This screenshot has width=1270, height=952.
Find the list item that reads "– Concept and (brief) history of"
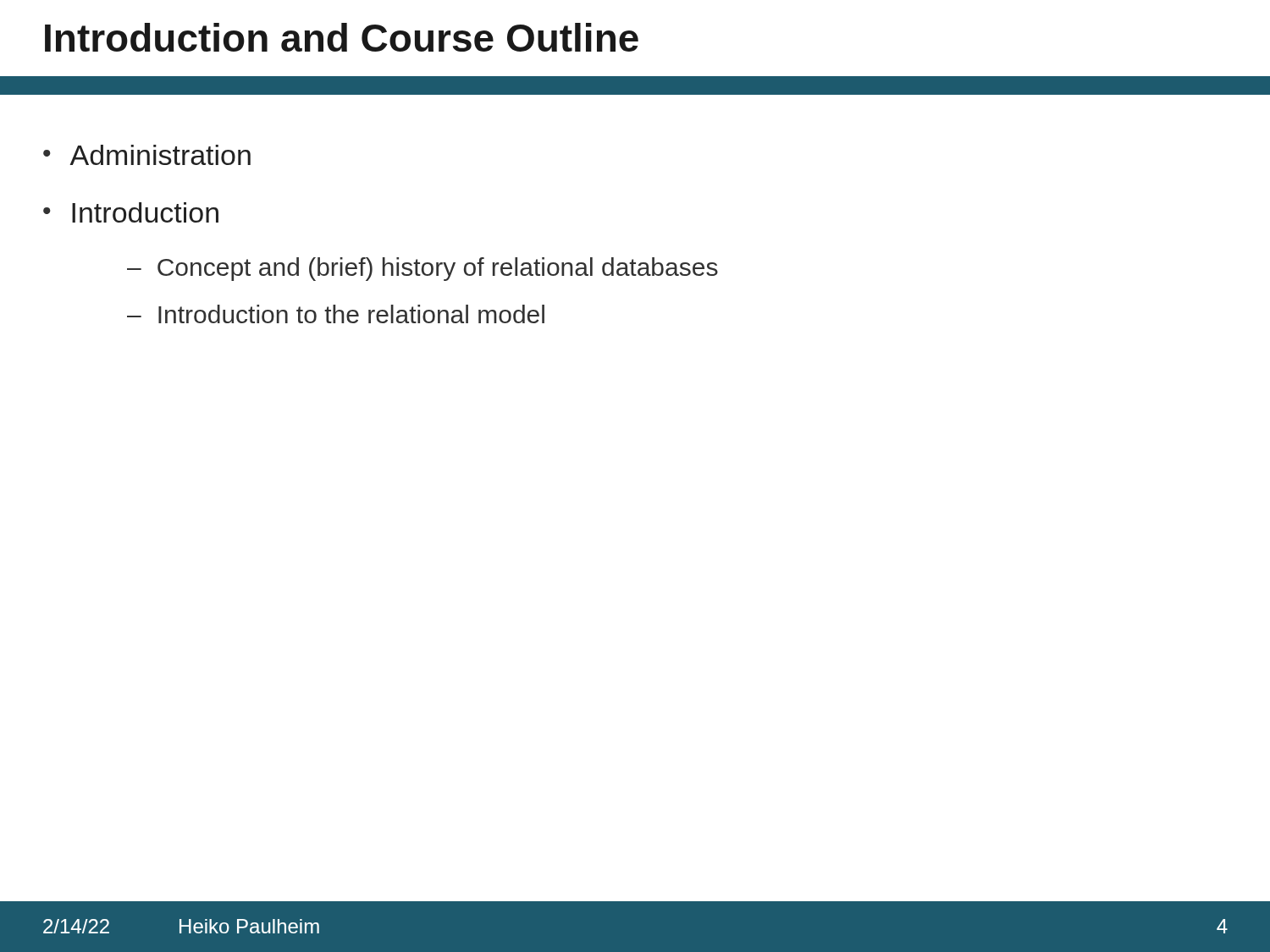[423, 268]
